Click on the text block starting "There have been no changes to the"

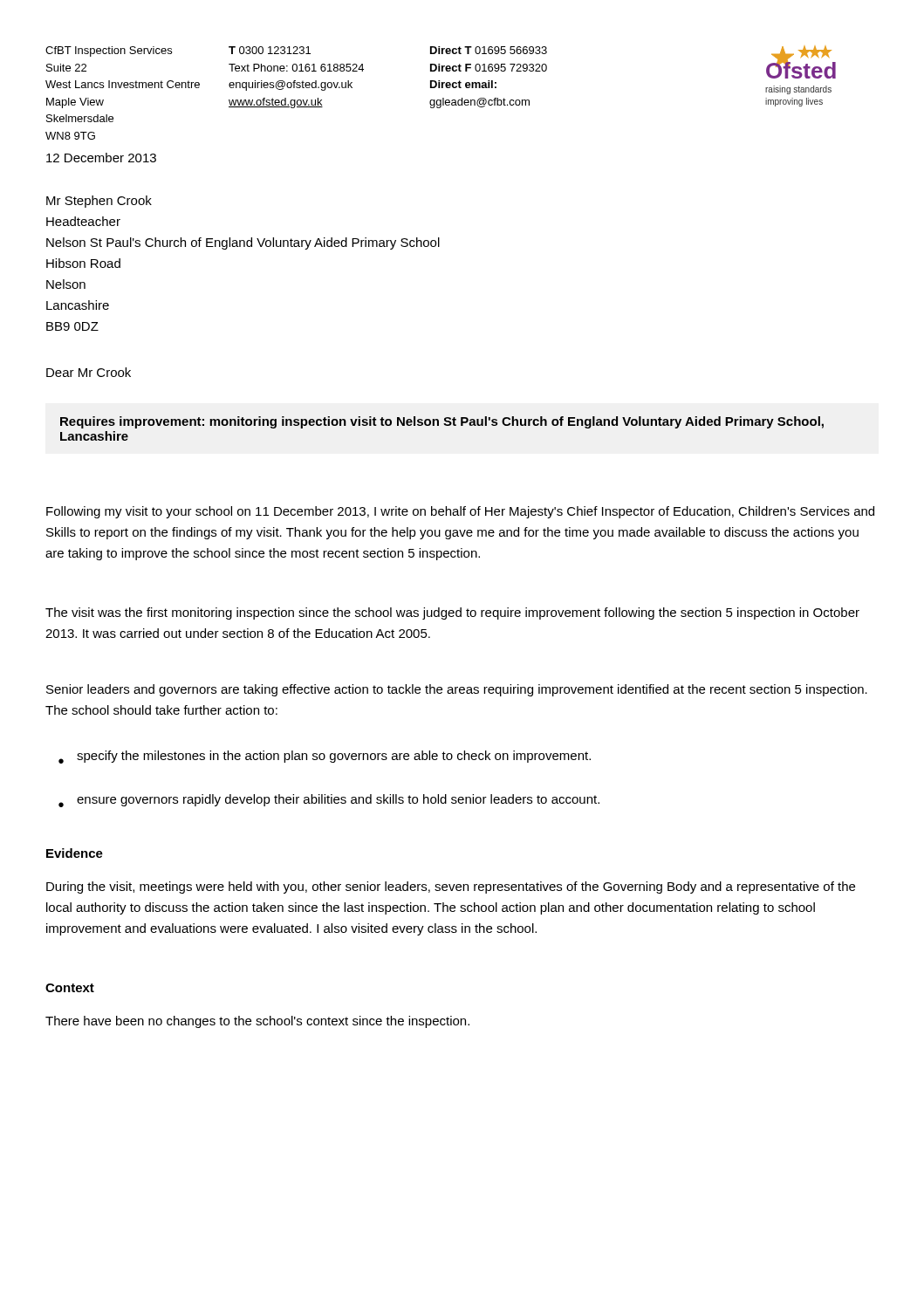coord(258,1021)
